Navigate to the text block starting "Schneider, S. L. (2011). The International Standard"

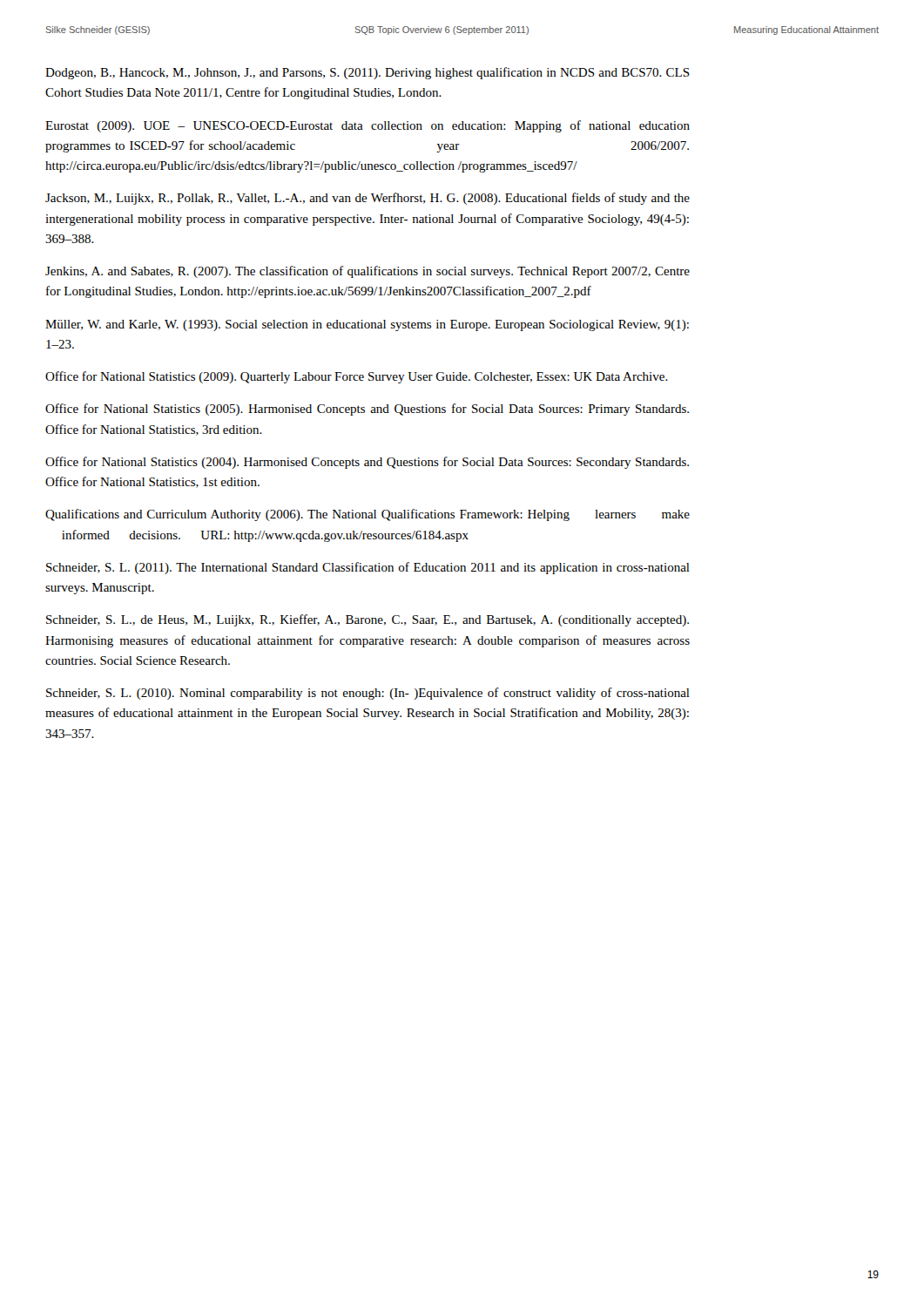point(368,577)
